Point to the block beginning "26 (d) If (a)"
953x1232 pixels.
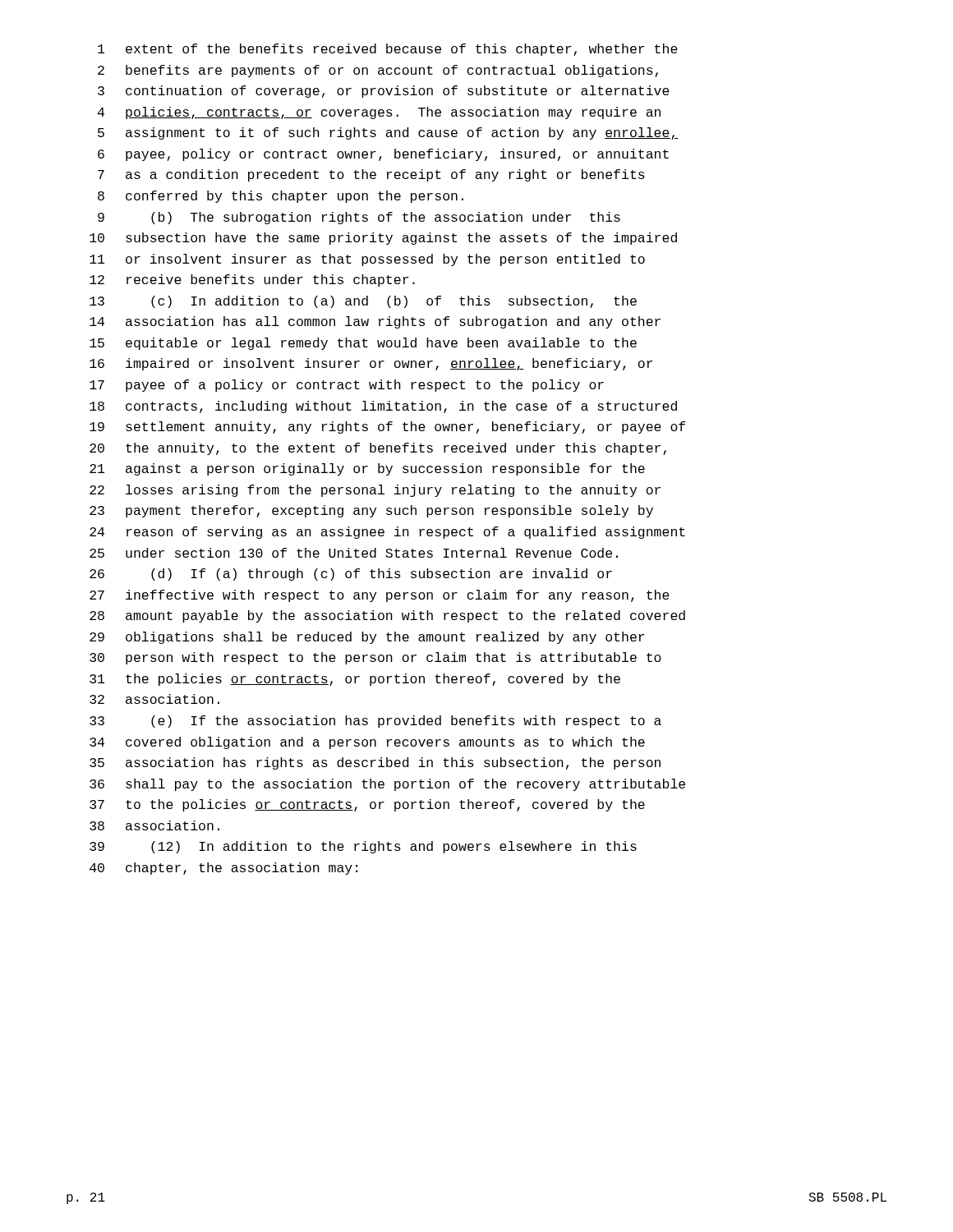pos(476,638)
